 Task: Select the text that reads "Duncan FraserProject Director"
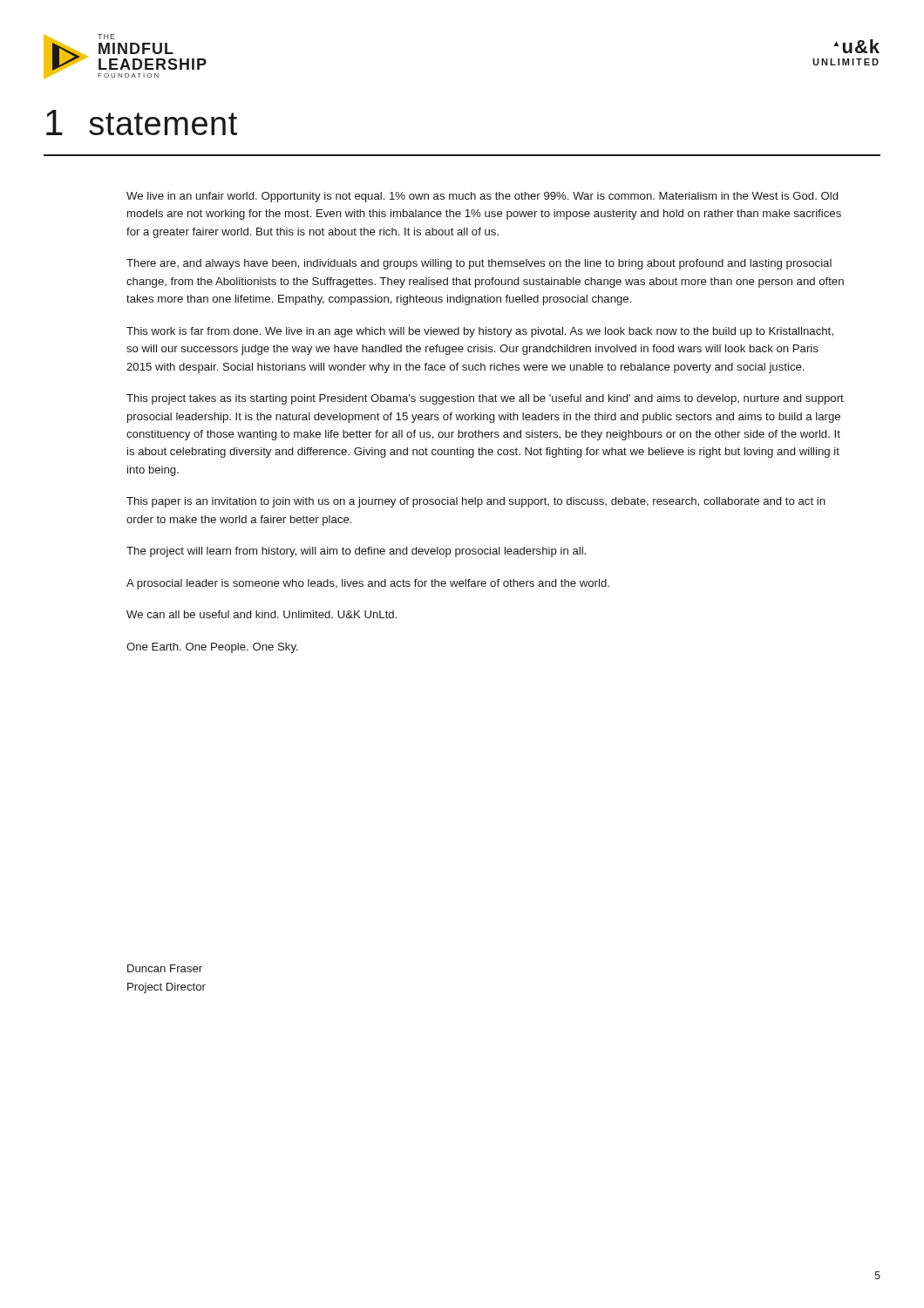pos(166,978)
